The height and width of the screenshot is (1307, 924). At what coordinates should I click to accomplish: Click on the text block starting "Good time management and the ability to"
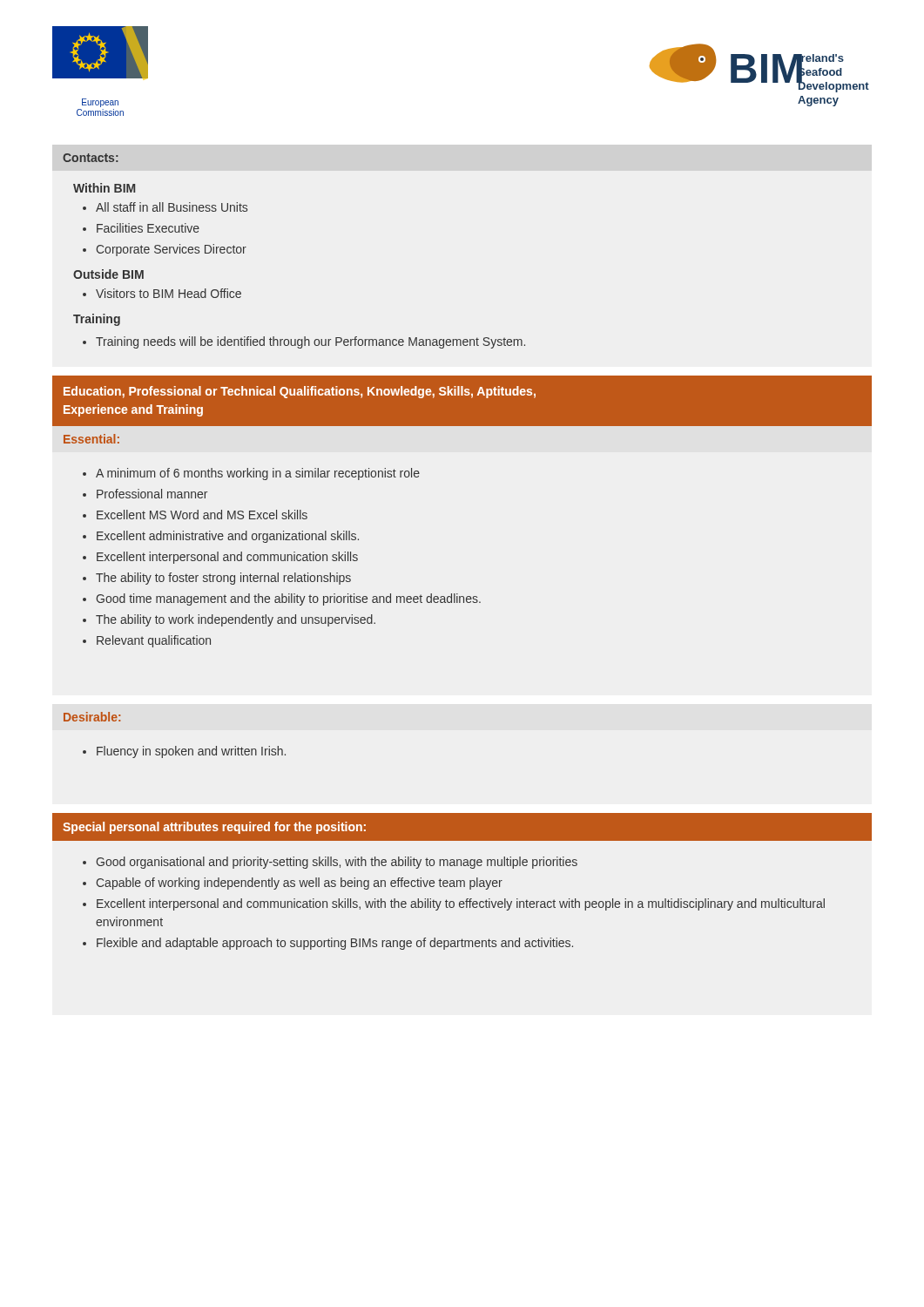[289, 599]
